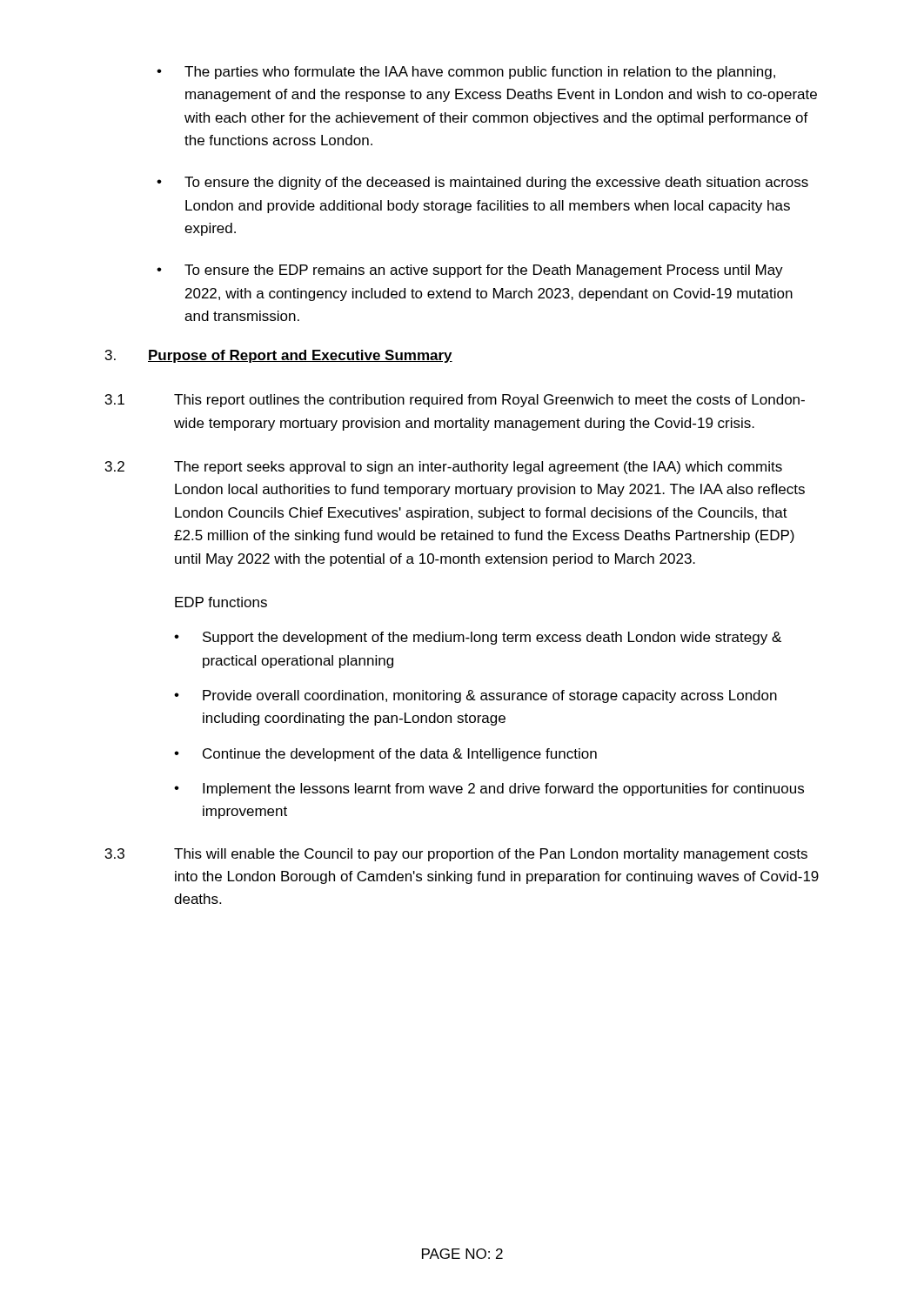Find the list item with the text "• Support the development of the medium-long"
The image size is (924, 1305).
pos(497,649)
